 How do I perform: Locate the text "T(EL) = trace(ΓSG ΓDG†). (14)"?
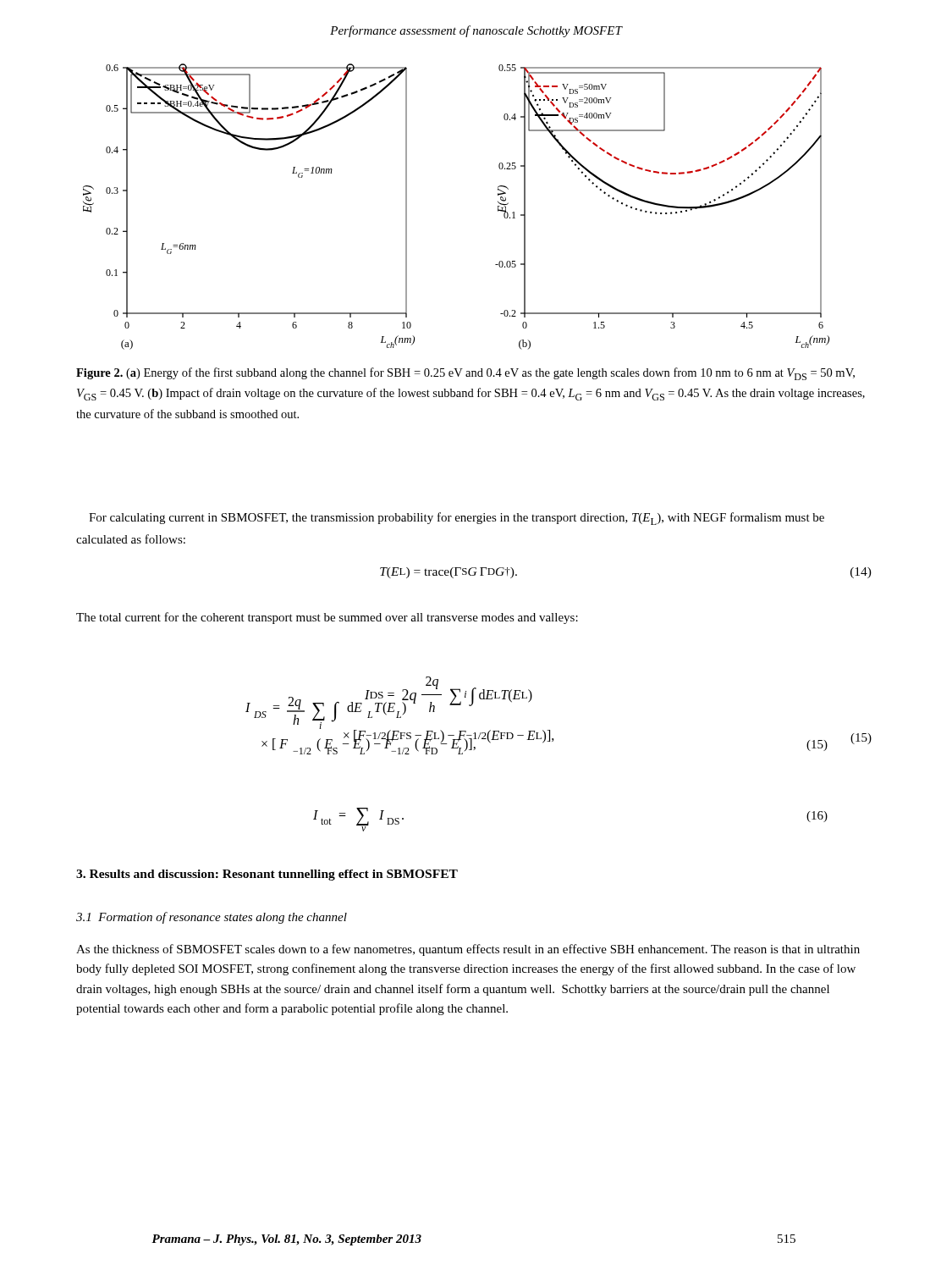click(x=474, y=572)
